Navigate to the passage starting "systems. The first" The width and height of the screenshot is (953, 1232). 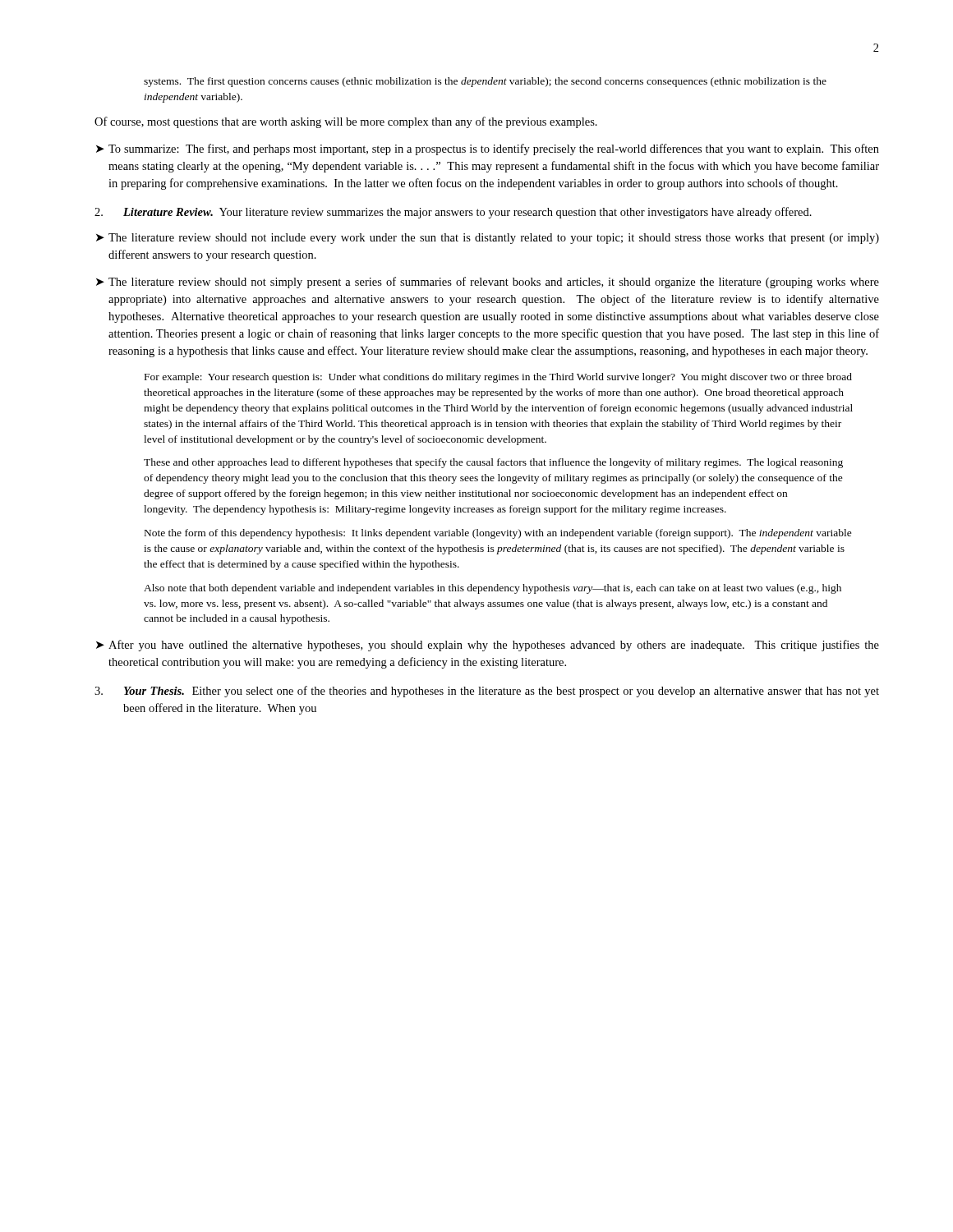(x=485, y=89)
